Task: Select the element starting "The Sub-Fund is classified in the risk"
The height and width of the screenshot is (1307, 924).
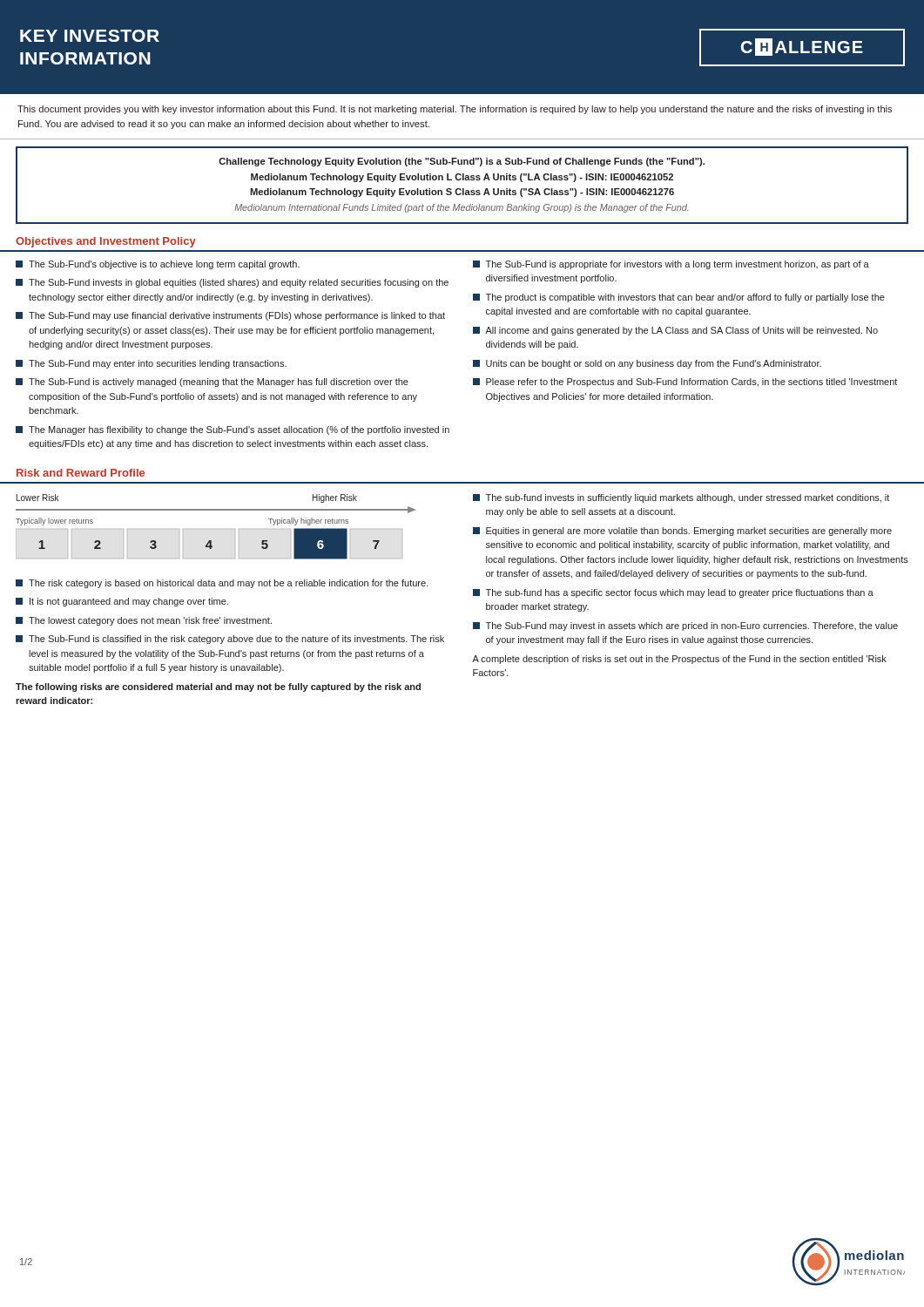Action: pyautogui.click(x=234, y=653)
